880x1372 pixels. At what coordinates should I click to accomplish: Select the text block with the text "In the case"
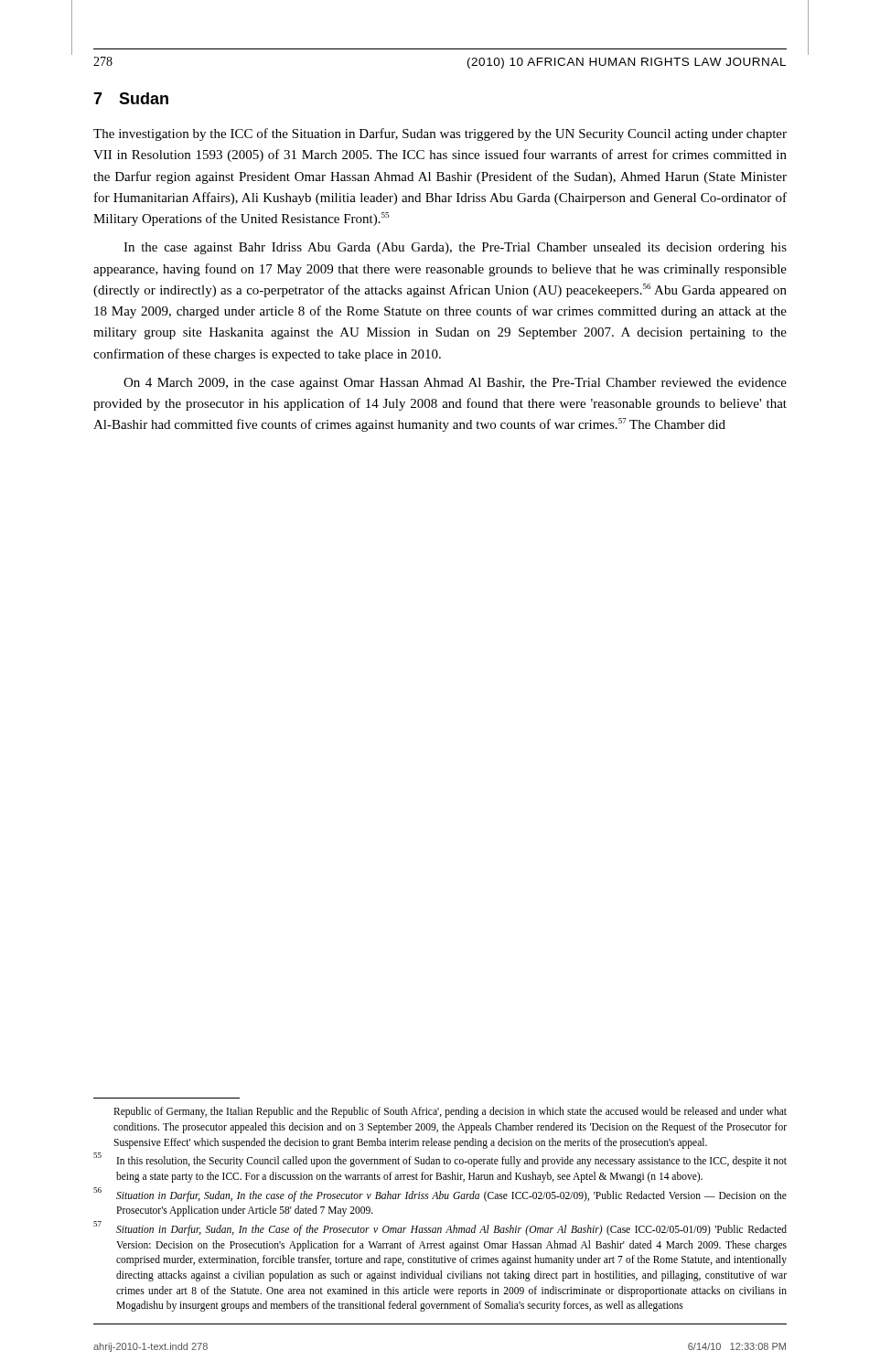coord(440,300)
